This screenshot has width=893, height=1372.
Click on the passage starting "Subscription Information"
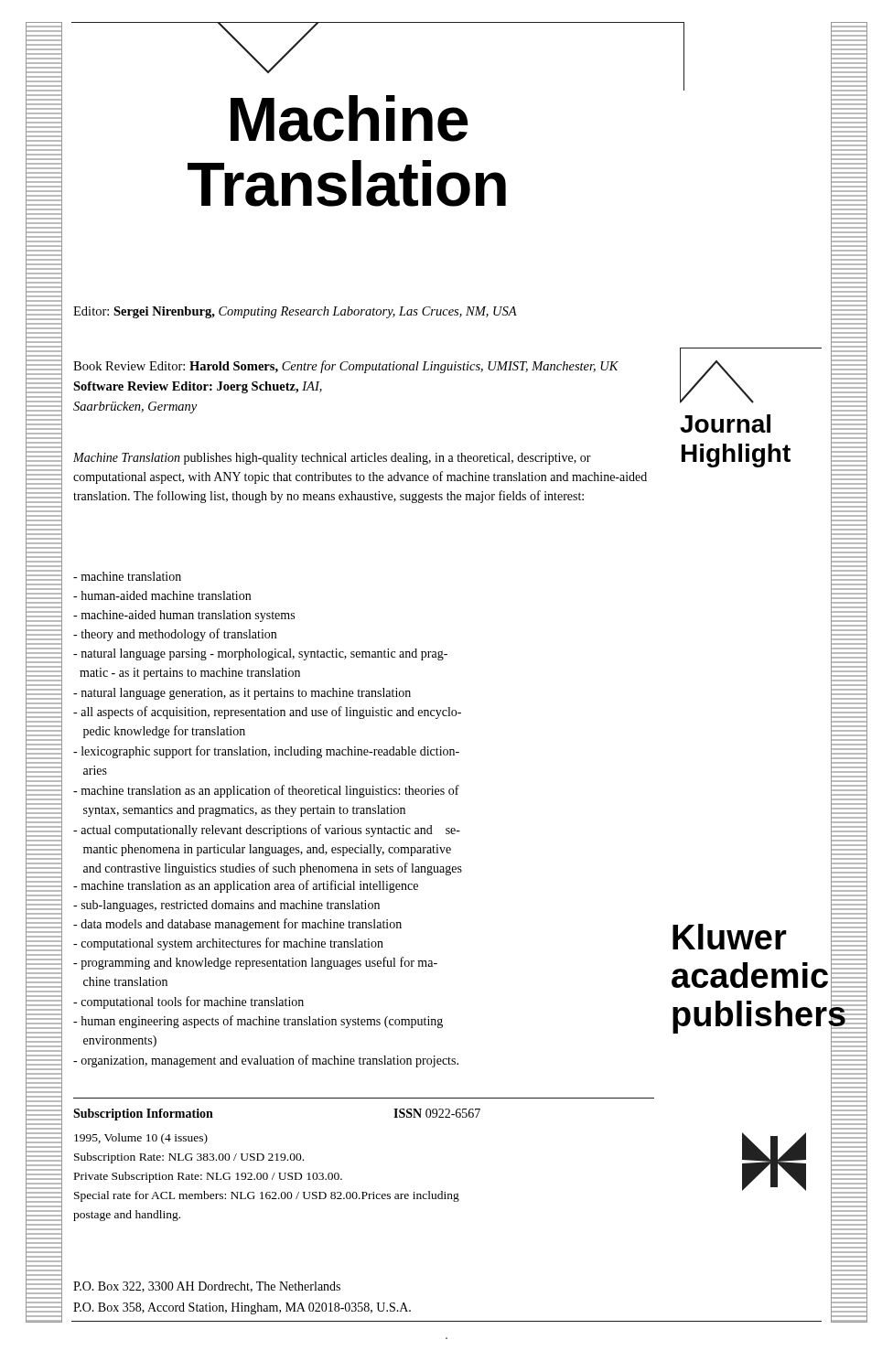[x=143, y=1114]
